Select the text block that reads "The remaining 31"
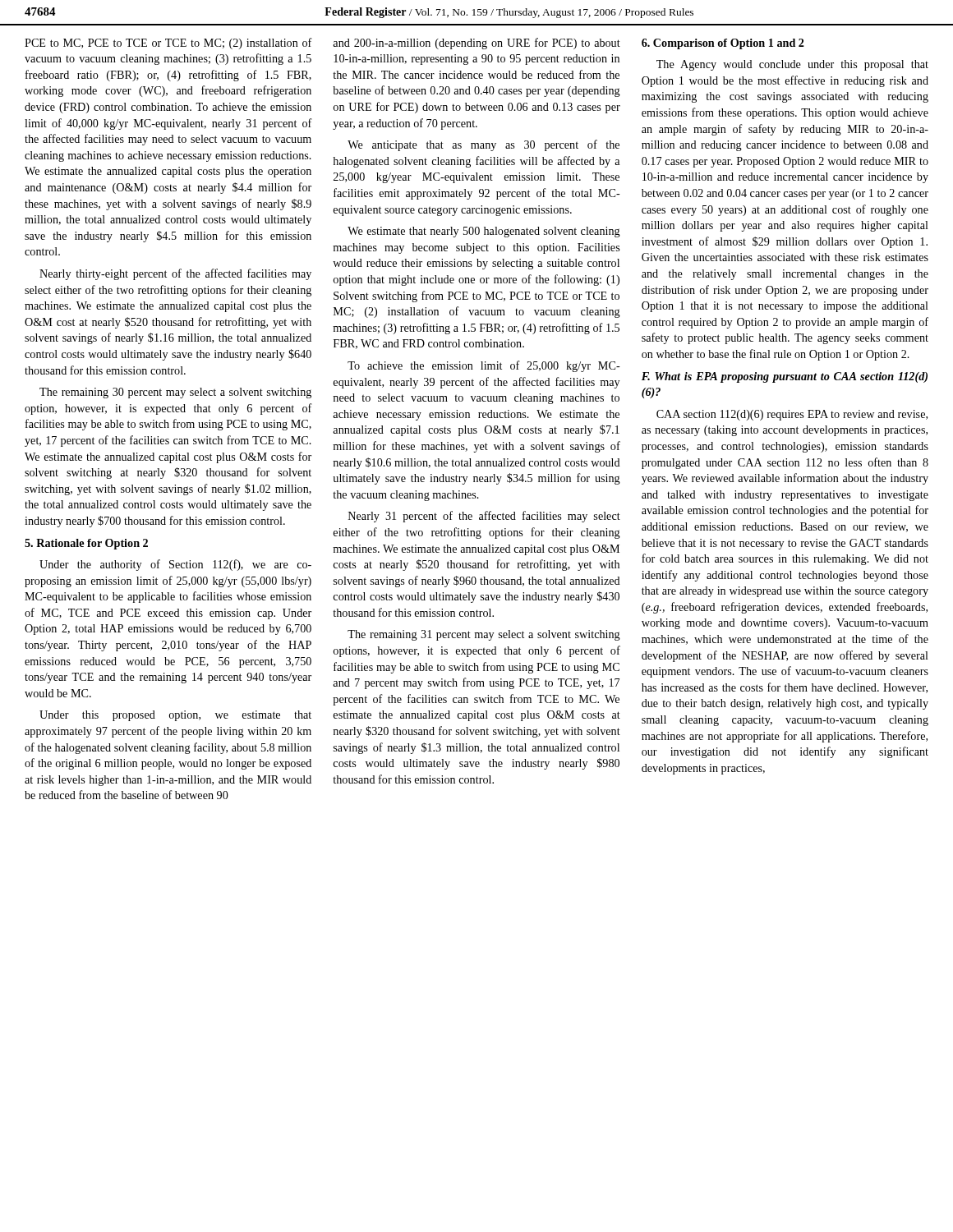 coord(476,708)
